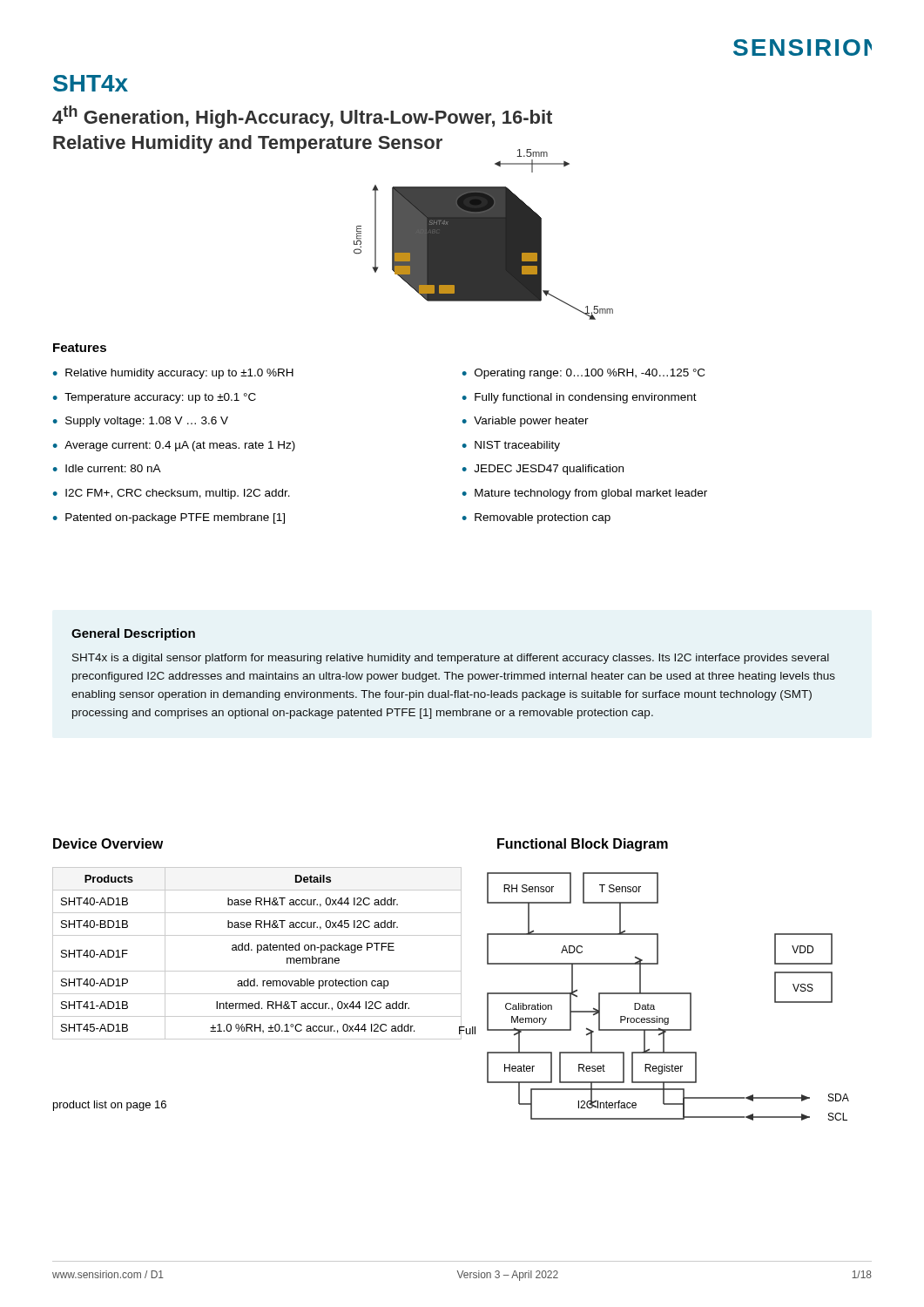This screenshot has width=924, height=1307.
Task: Click the passage that begins "product list on page"
Action: pos(110,1104)
